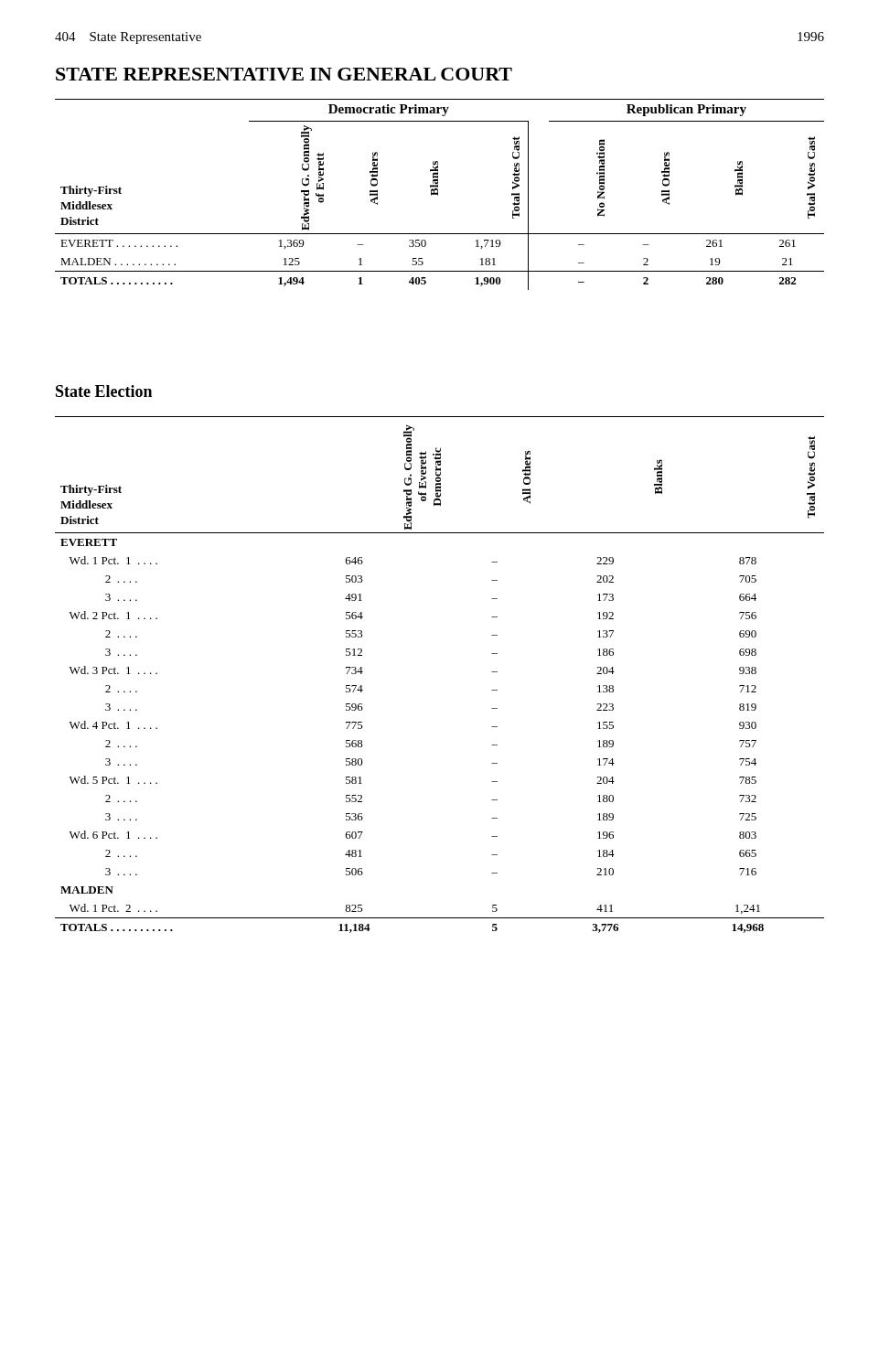Locate the section header that reads "State Election"
This screenshot has height=1372, width=879.
coord(104,392)
